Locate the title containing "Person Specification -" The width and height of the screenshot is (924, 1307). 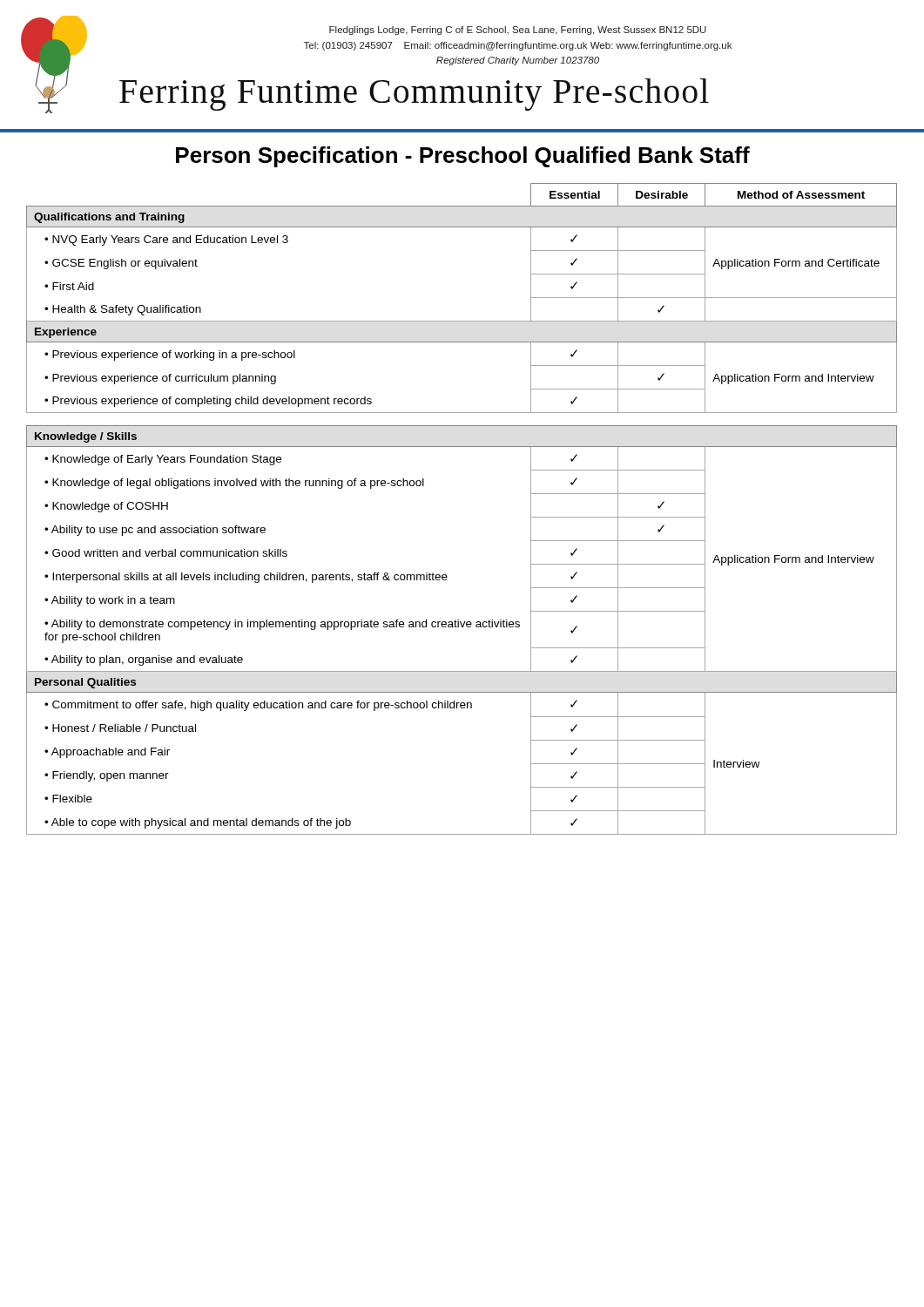pos(462,155)
